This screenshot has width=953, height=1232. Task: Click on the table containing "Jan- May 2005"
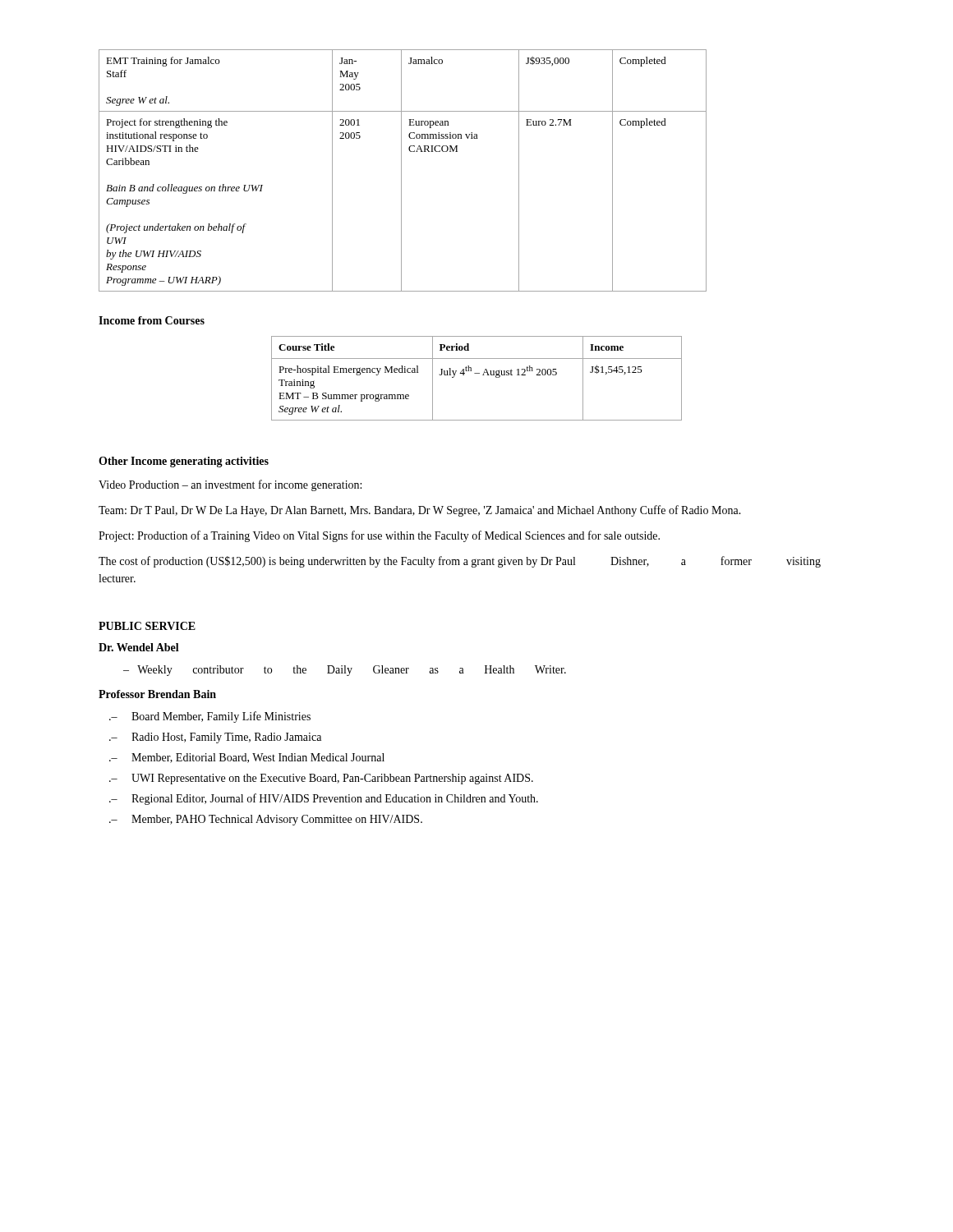(476, 170)
